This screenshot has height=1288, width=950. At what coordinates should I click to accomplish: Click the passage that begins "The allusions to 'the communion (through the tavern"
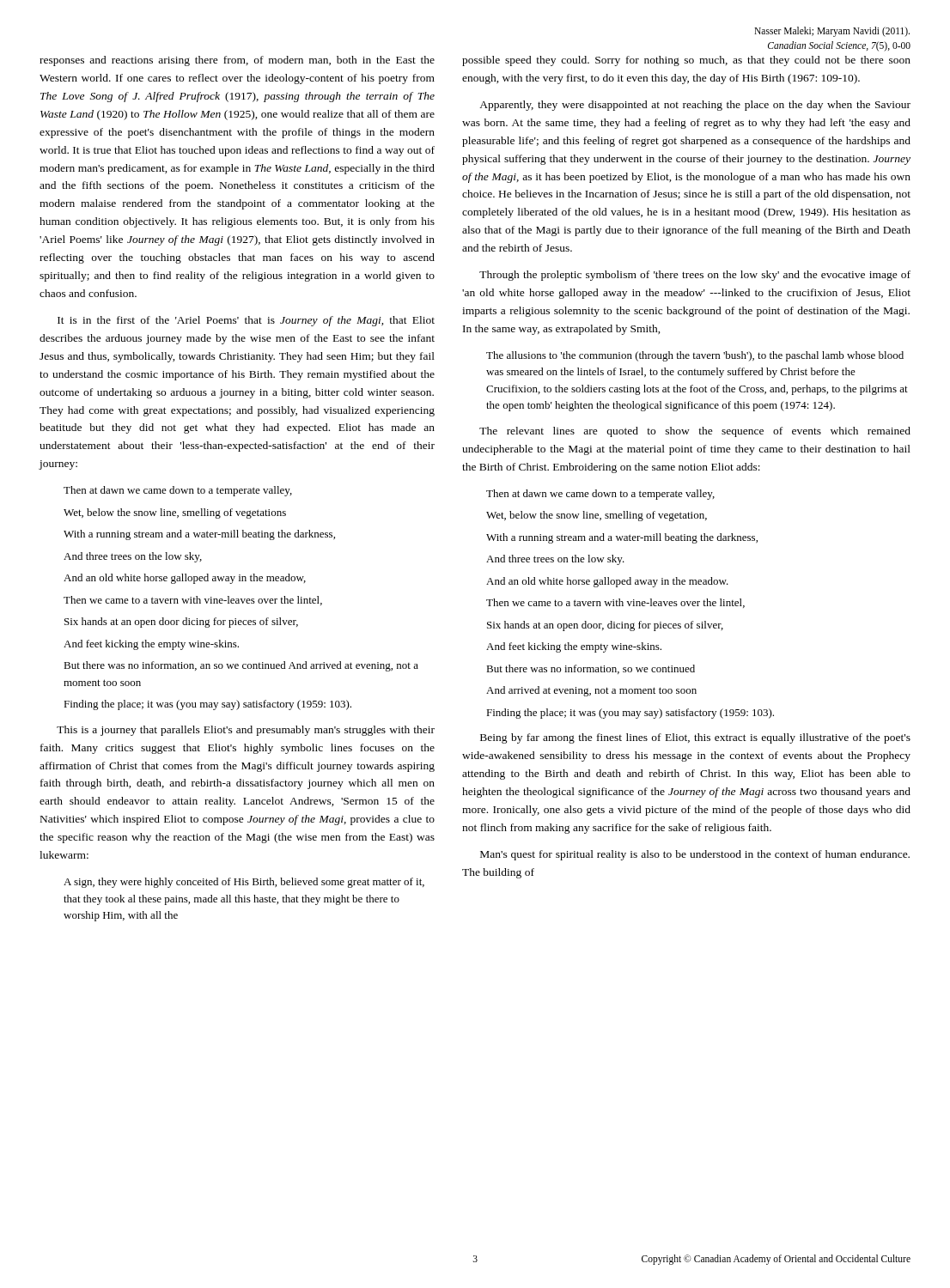698,380
